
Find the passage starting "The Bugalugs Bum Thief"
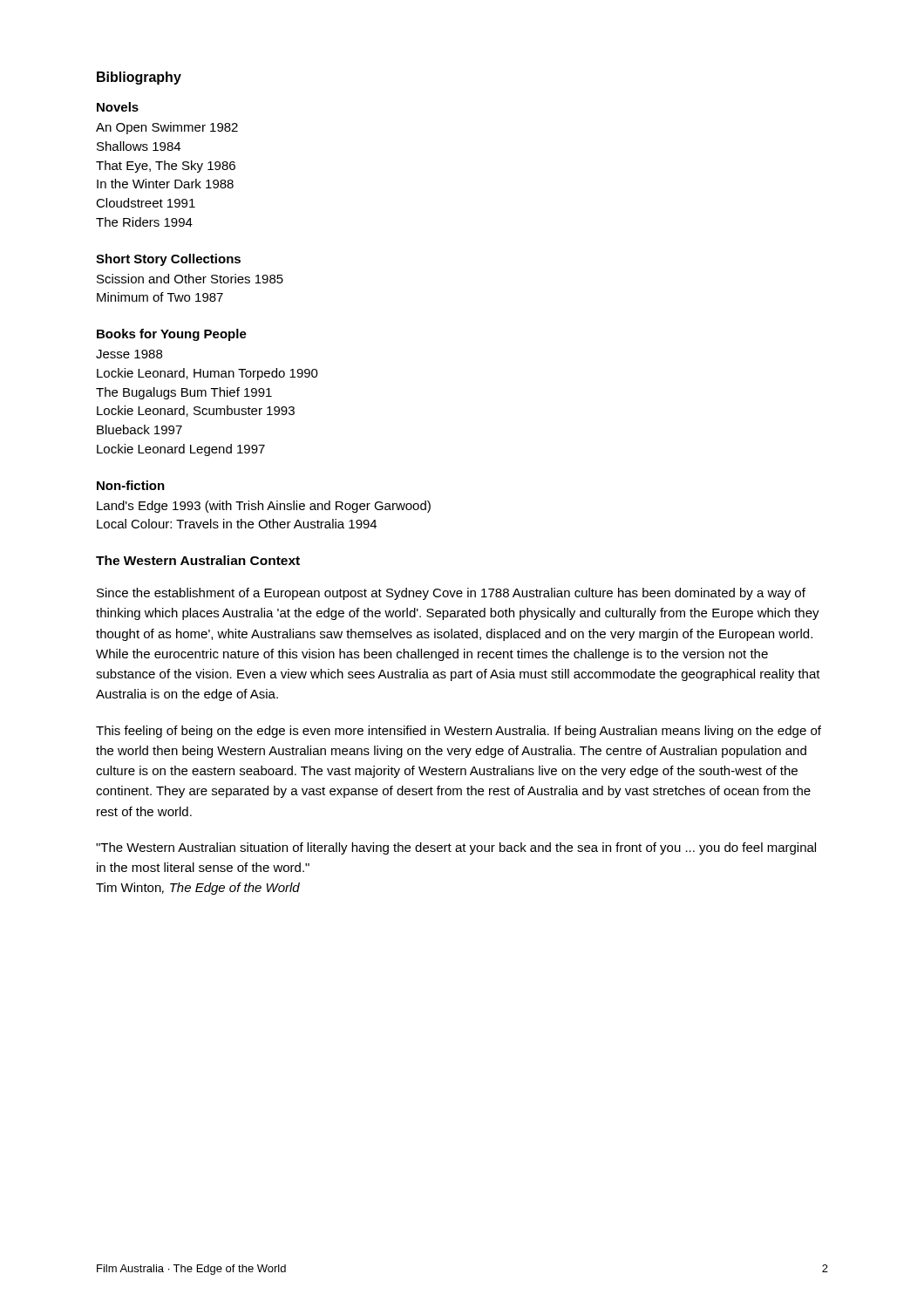tap(184, 392)
